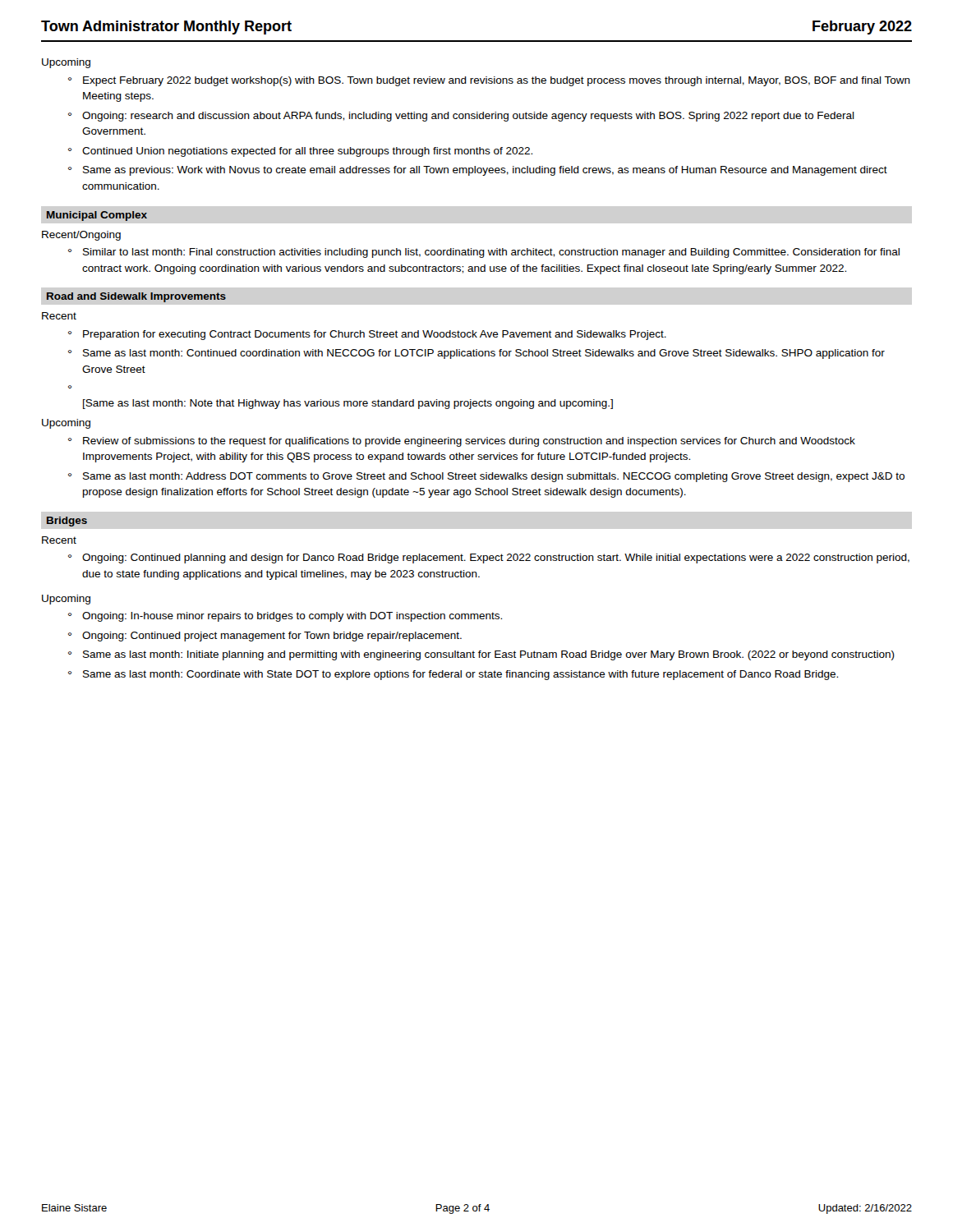Navigate to the region starting "Municipal Complex"
This screenshot has width=953, height=1232.
97,214
